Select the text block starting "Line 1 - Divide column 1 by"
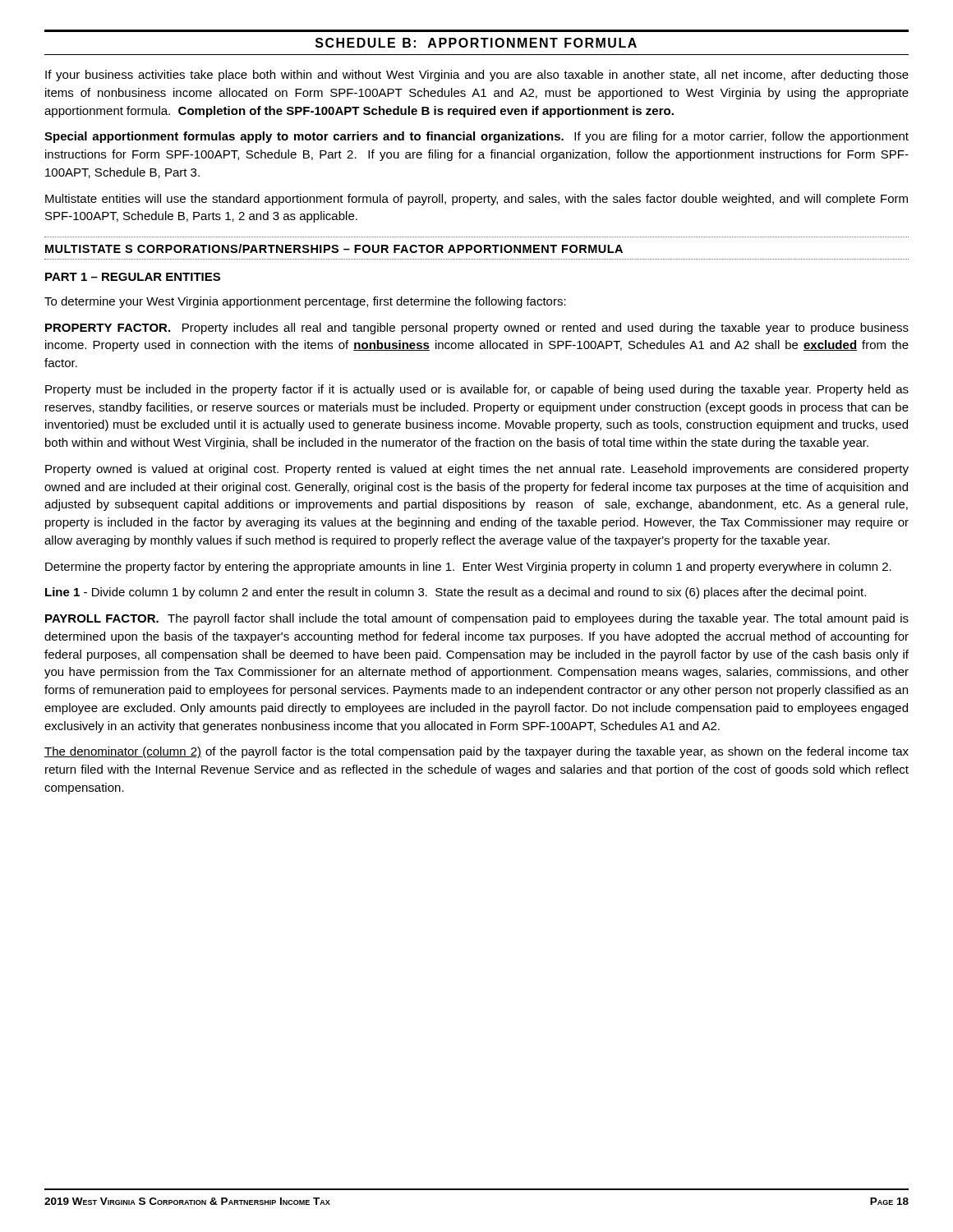Viewport: 953px width, 1232px height. tap(476, 592)
